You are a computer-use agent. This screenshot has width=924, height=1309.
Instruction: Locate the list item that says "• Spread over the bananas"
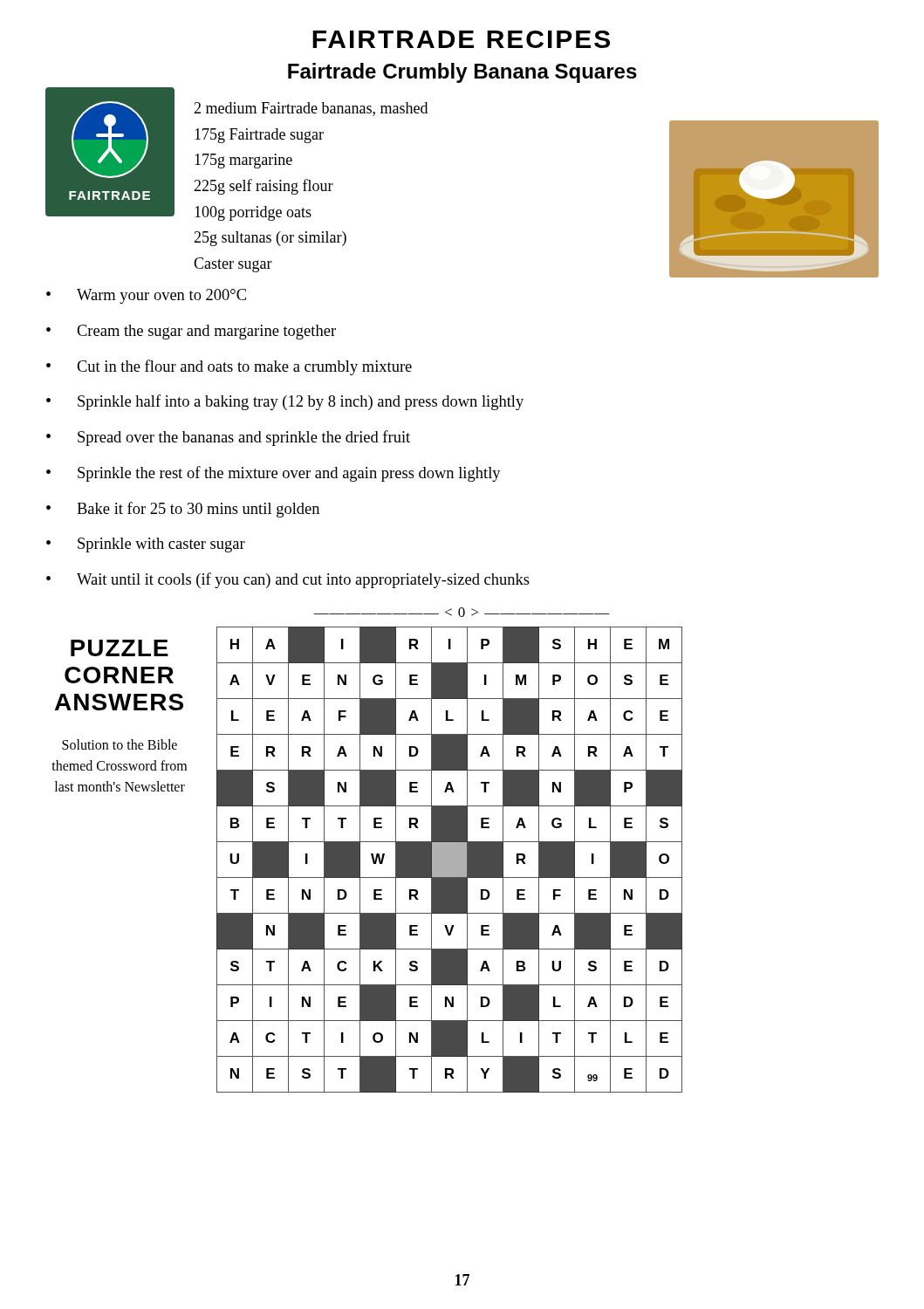[228, 437]
